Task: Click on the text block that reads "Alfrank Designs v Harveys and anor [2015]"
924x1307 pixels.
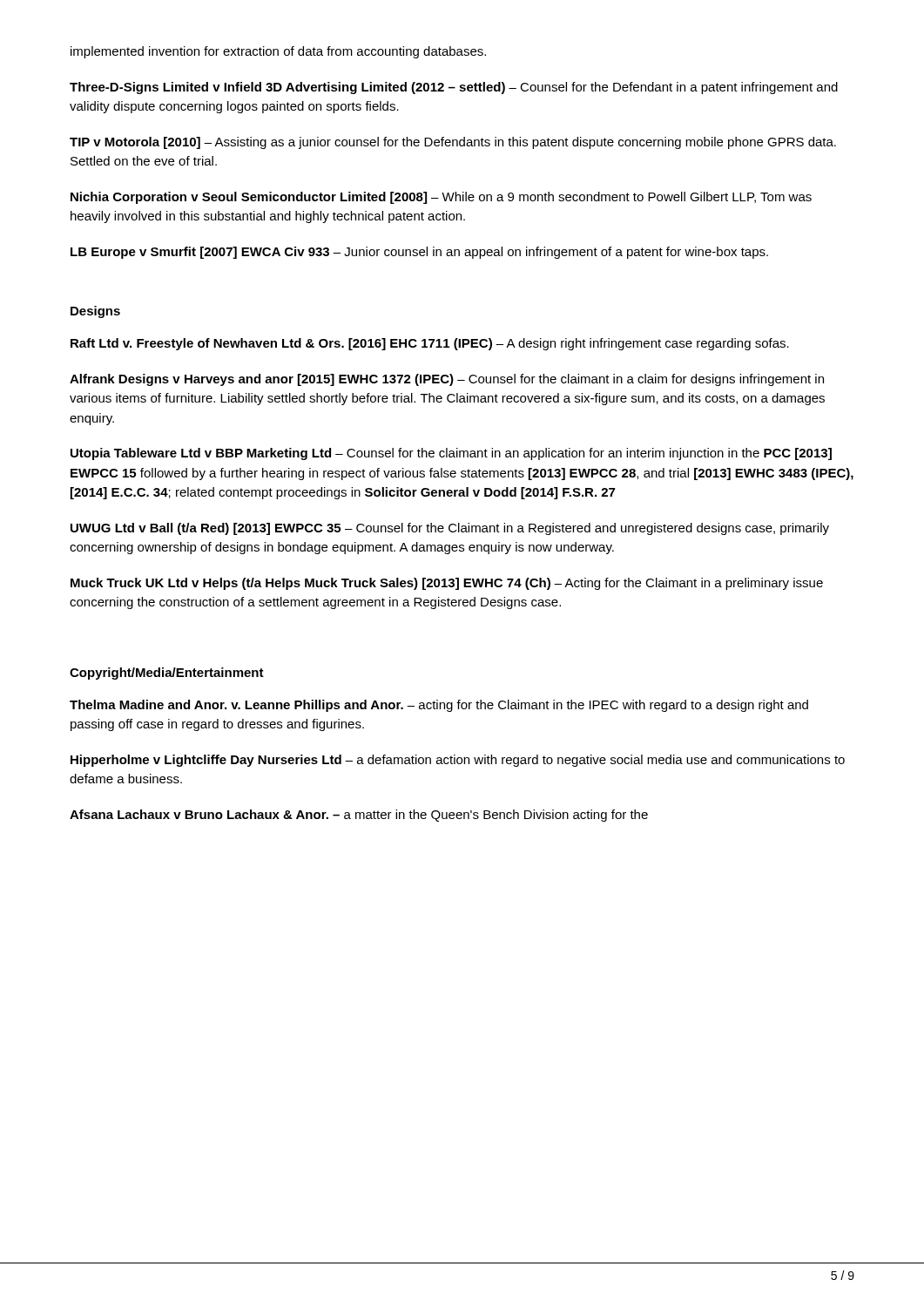Action: (x=447, y=398)
